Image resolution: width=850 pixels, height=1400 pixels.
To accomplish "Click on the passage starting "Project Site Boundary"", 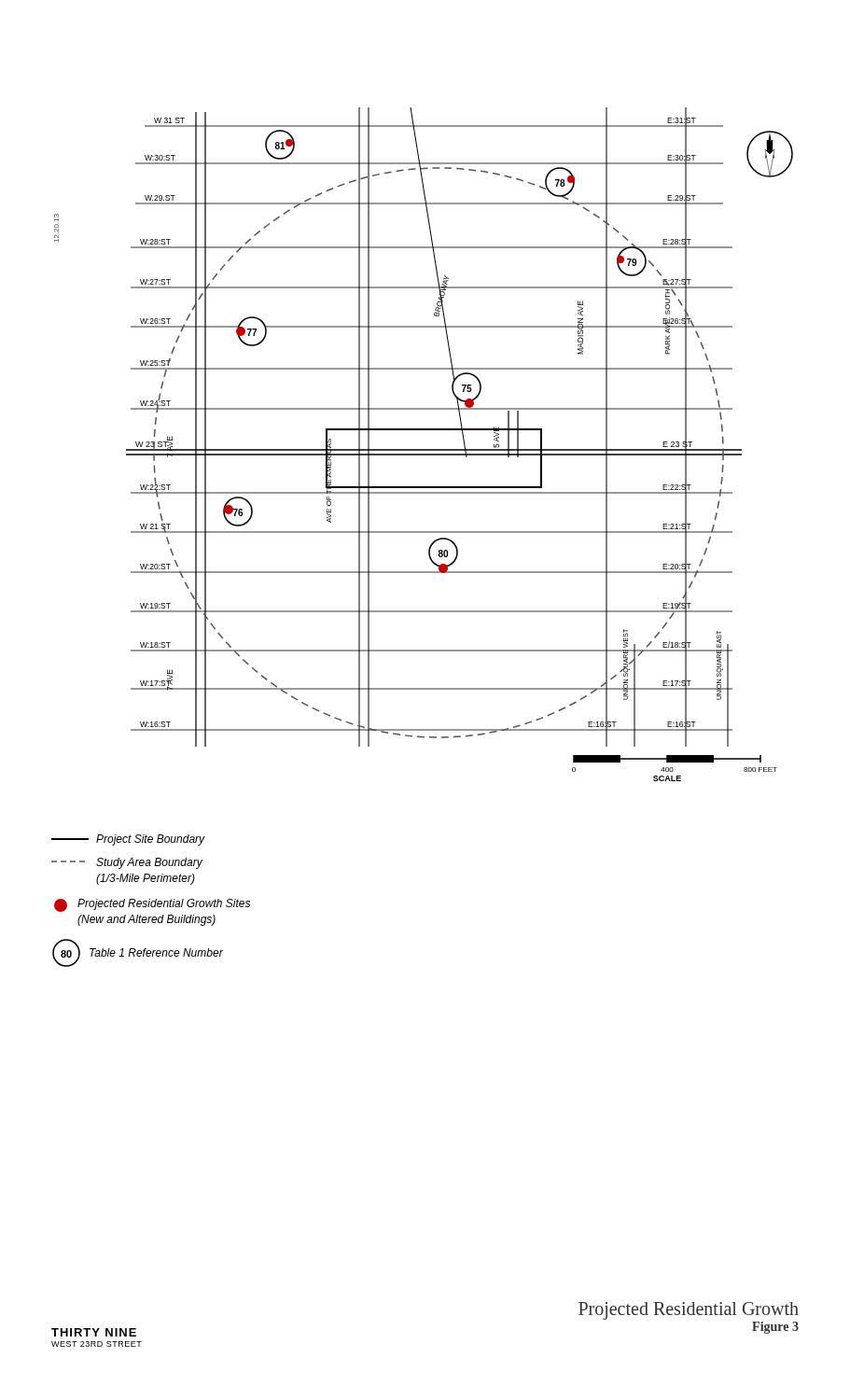I will pos(128,839).
